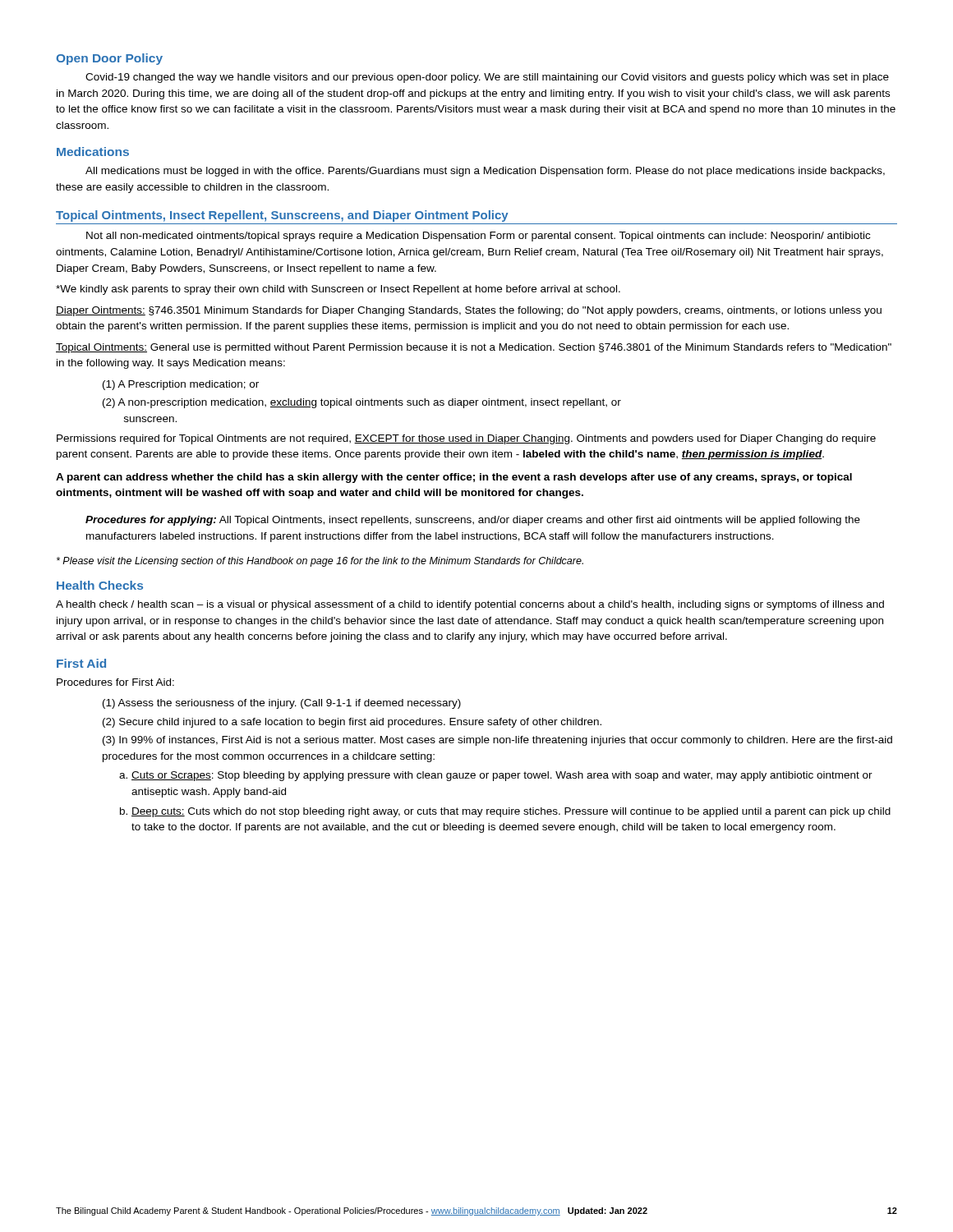Navigate to the text block starting "(2) Secure child injured to a safe"
This screenshot has width=953, height=1232.
352,721
